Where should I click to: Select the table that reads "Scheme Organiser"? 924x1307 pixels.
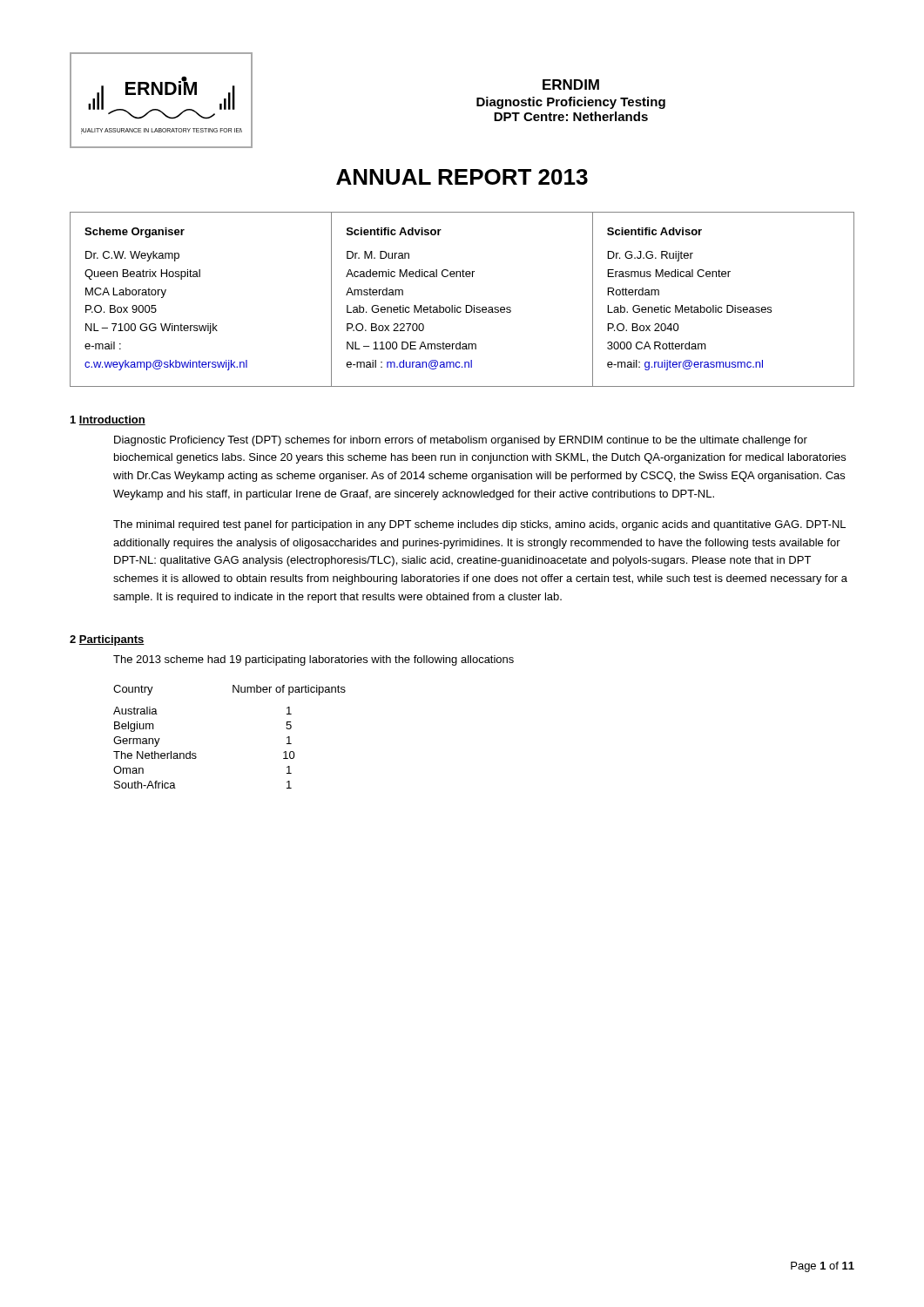(x=462, y=299)
